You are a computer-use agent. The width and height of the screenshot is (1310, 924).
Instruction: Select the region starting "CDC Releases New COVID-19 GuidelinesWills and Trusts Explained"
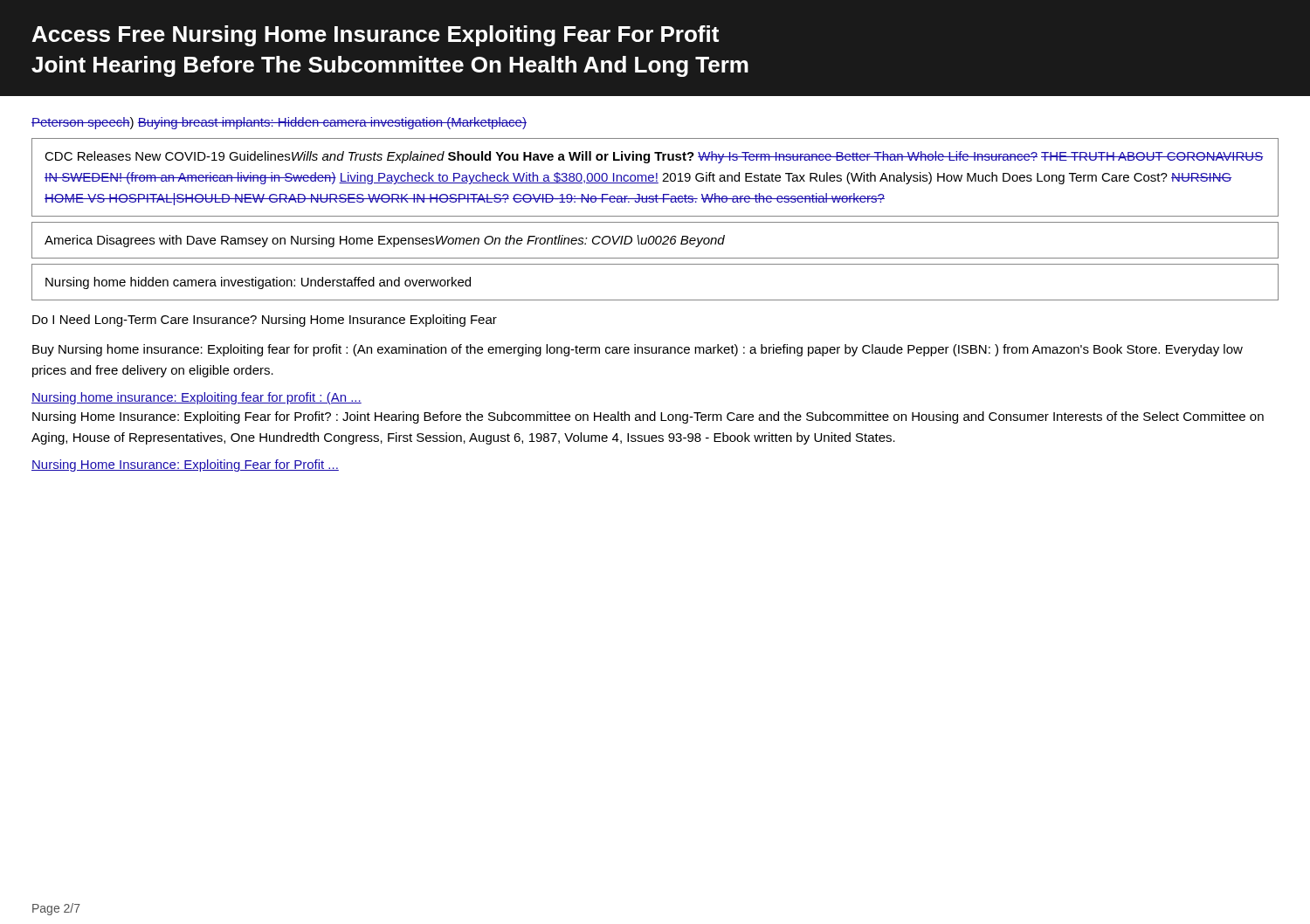coord(655,177)
